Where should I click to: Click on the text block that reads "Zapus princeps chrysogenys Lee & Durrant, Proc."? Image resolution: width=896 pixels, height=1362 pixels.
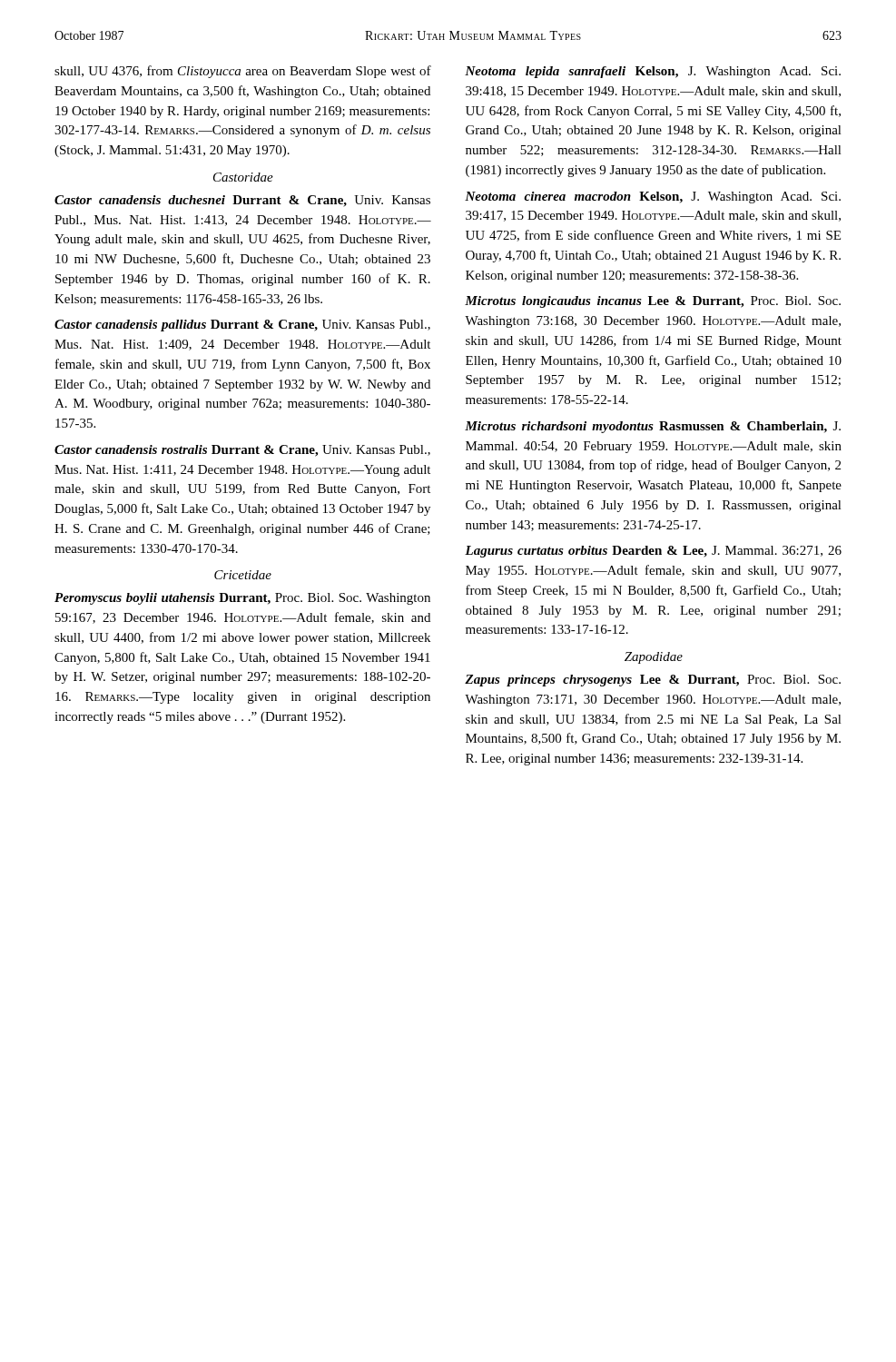point(653,719)
